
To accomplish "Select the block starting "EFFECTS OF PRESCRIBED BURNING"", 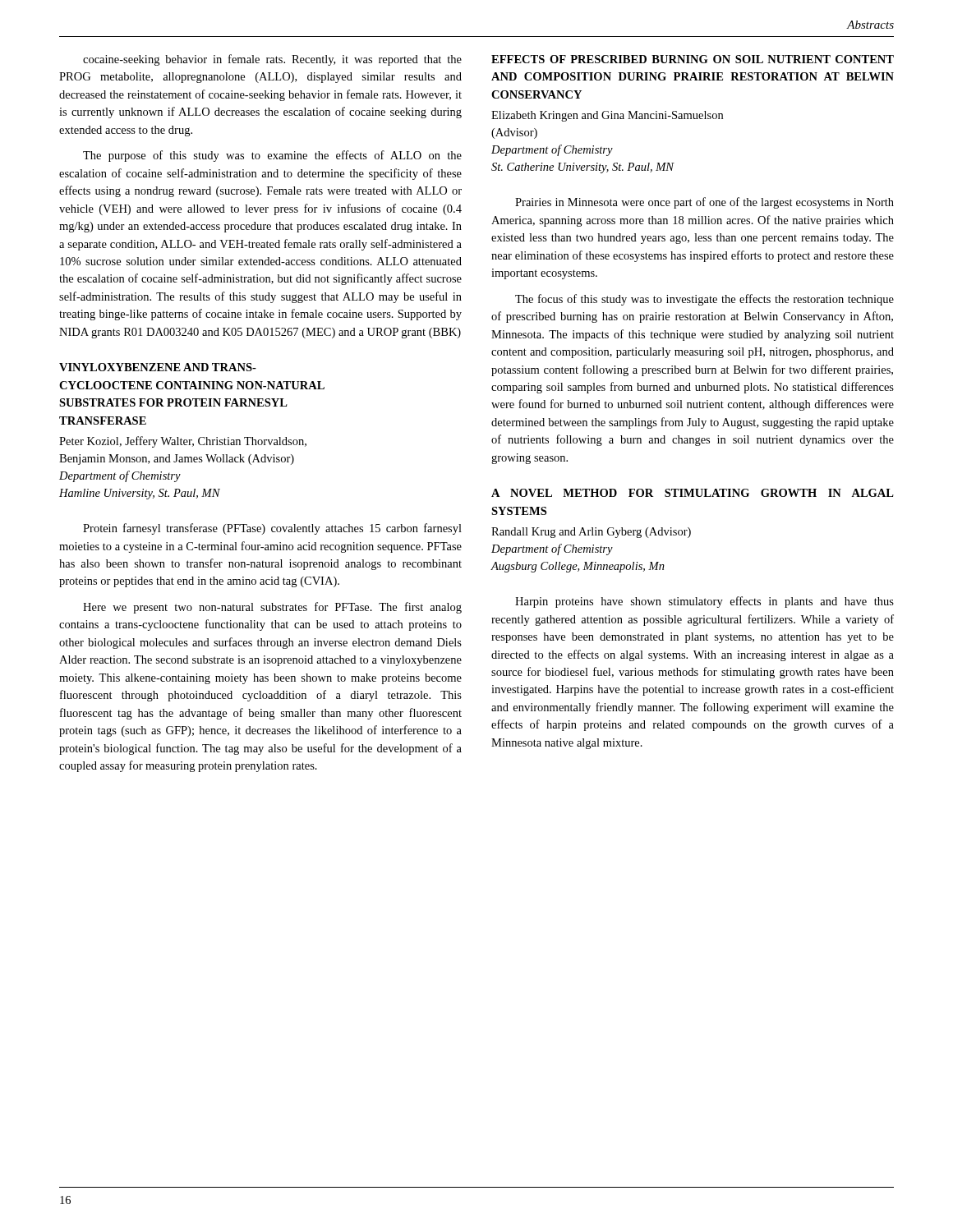I will 693,77.
